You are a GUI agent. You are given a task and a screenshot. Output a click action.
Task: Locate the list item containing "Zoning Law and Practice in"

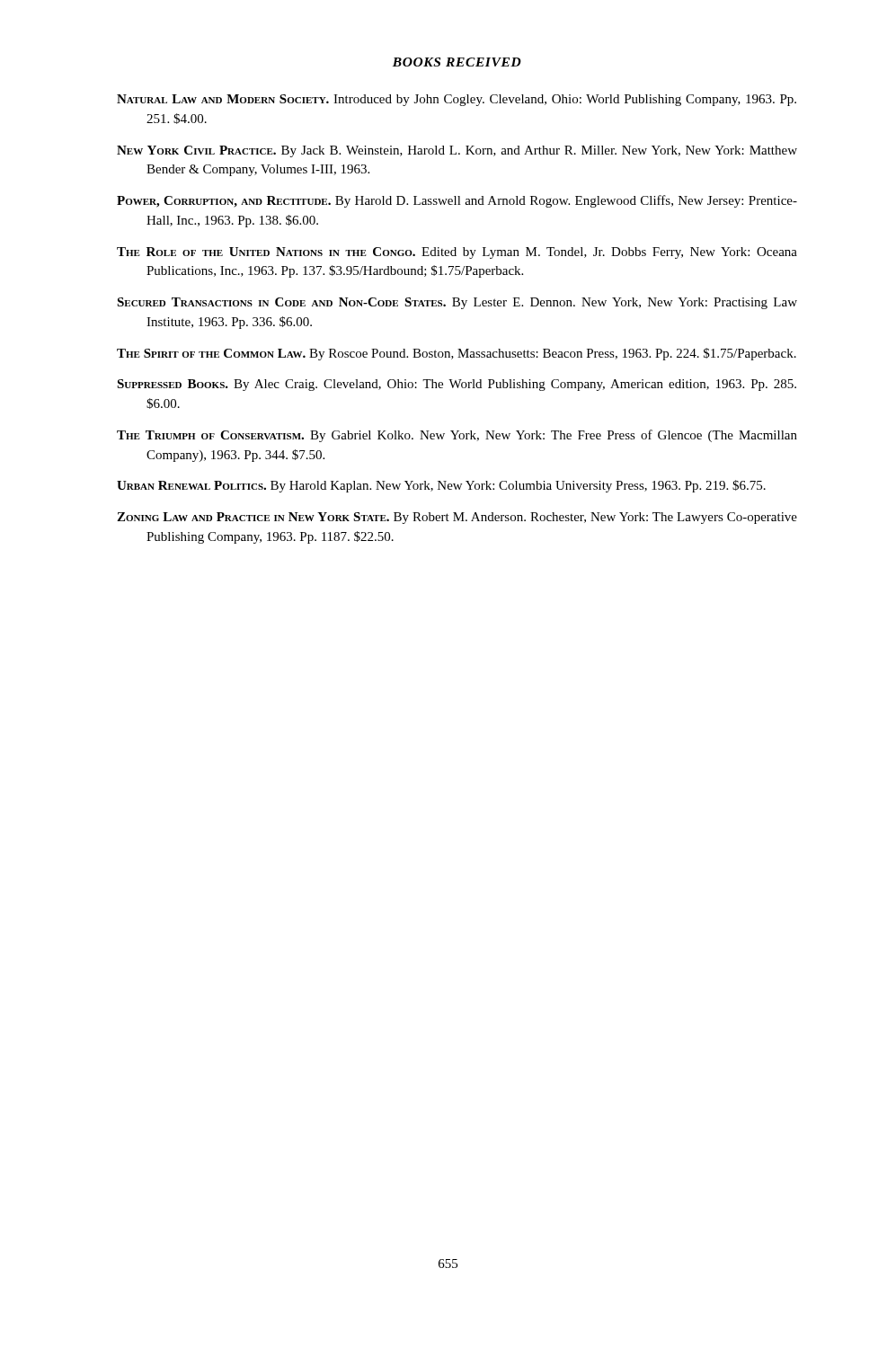[457, 527]
